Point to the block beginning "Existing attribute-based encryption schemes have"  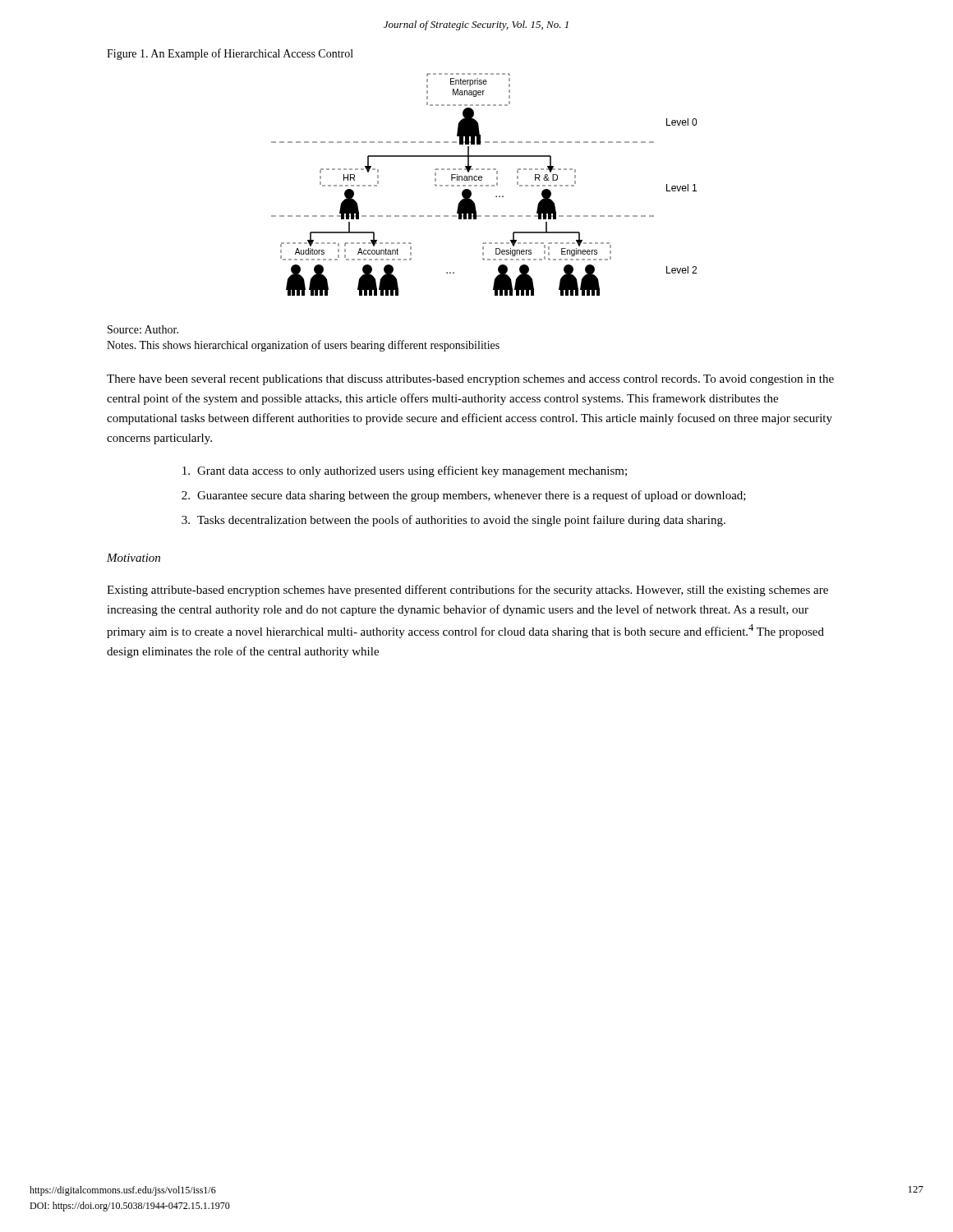(468, 620)
